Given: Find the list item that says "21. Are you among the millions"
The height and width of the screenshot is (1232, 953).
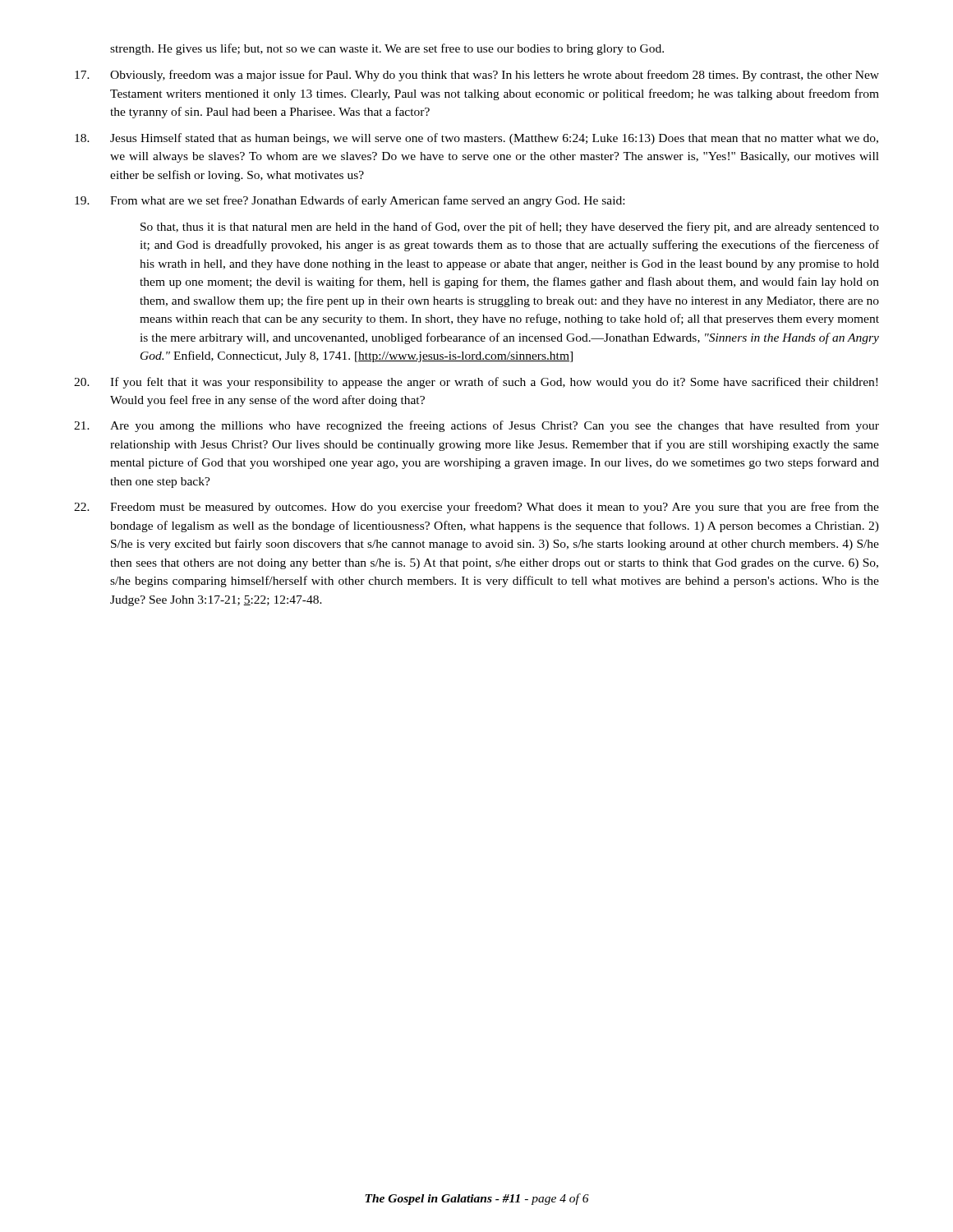Looking at the screenshot, I should (x=476, y=454).
